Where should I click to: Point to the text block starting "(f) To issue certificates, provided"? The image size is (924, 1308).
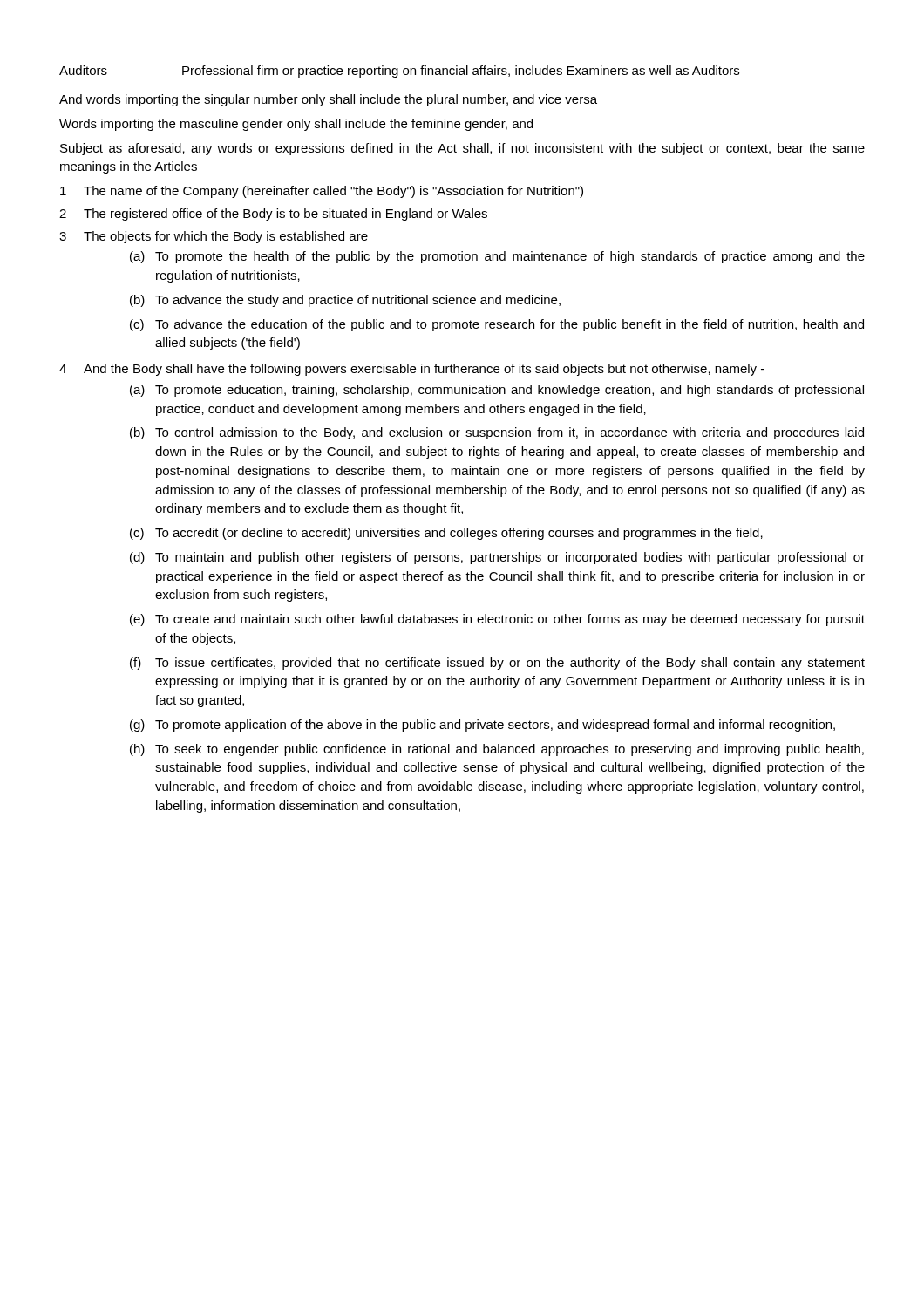click(x=497, y=681)
